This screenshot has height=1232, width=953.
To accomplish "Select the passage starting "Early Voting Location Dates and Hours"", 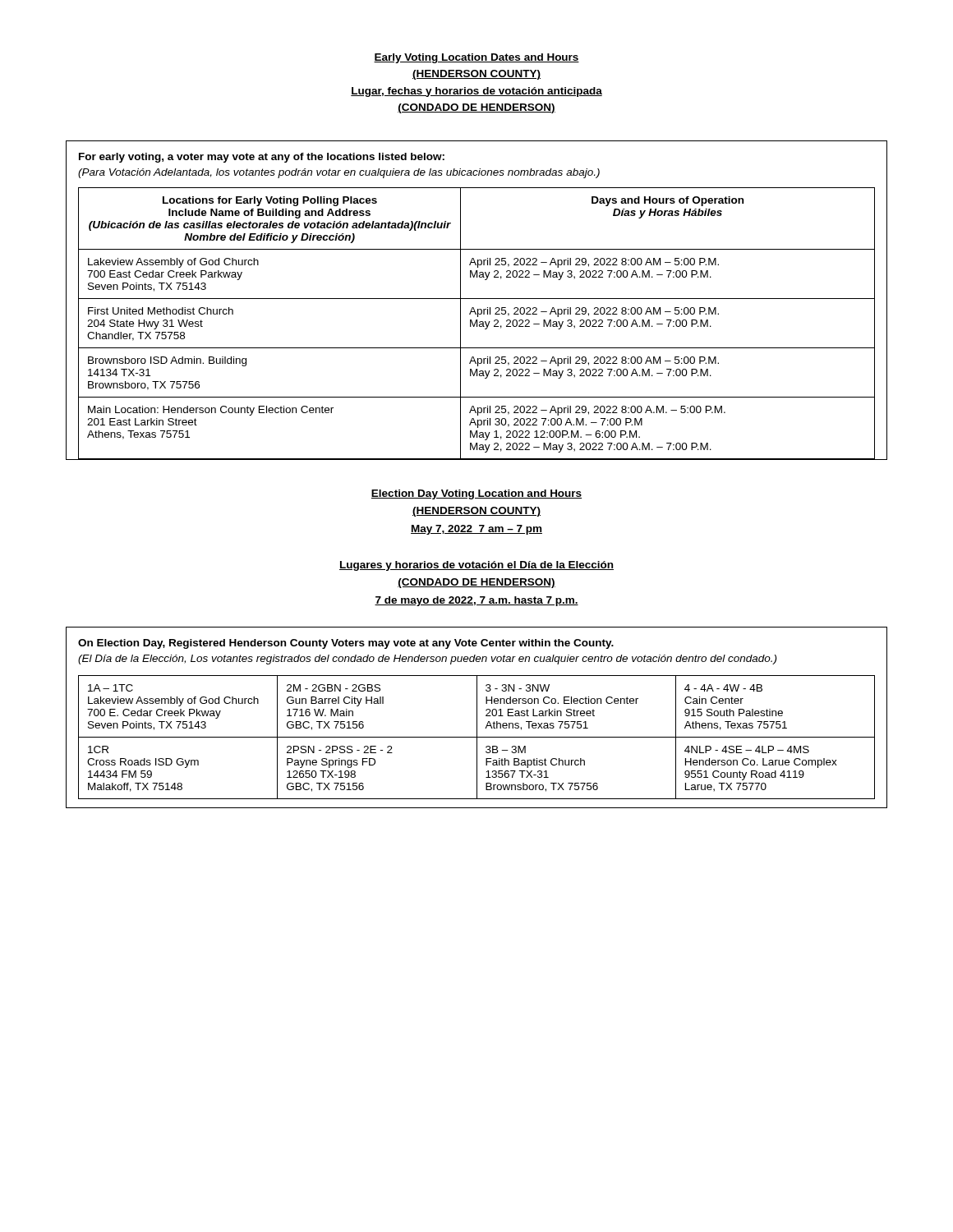I will 476,83.
